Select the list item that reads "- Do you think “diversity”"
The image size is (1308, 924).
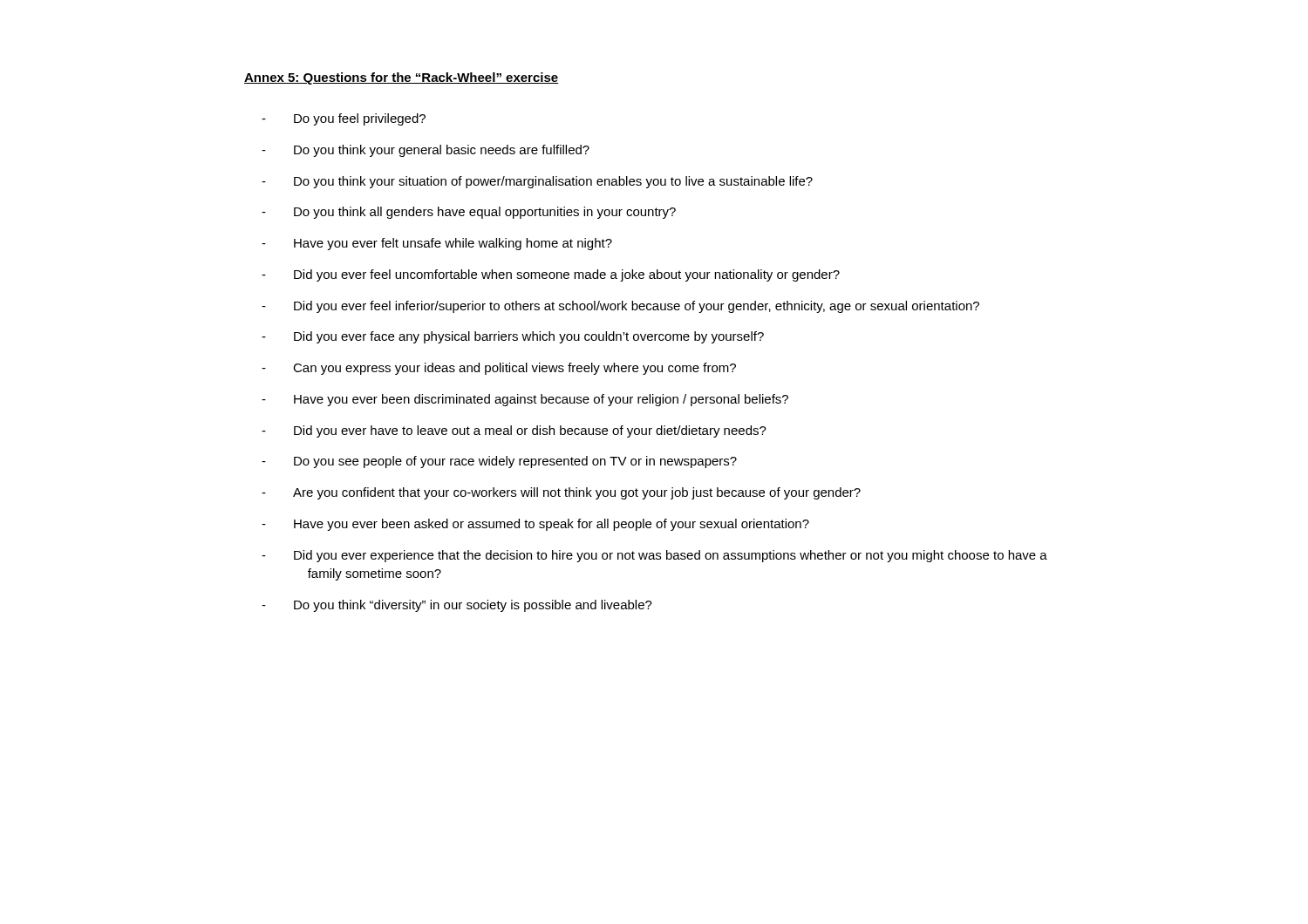point(663,605)
